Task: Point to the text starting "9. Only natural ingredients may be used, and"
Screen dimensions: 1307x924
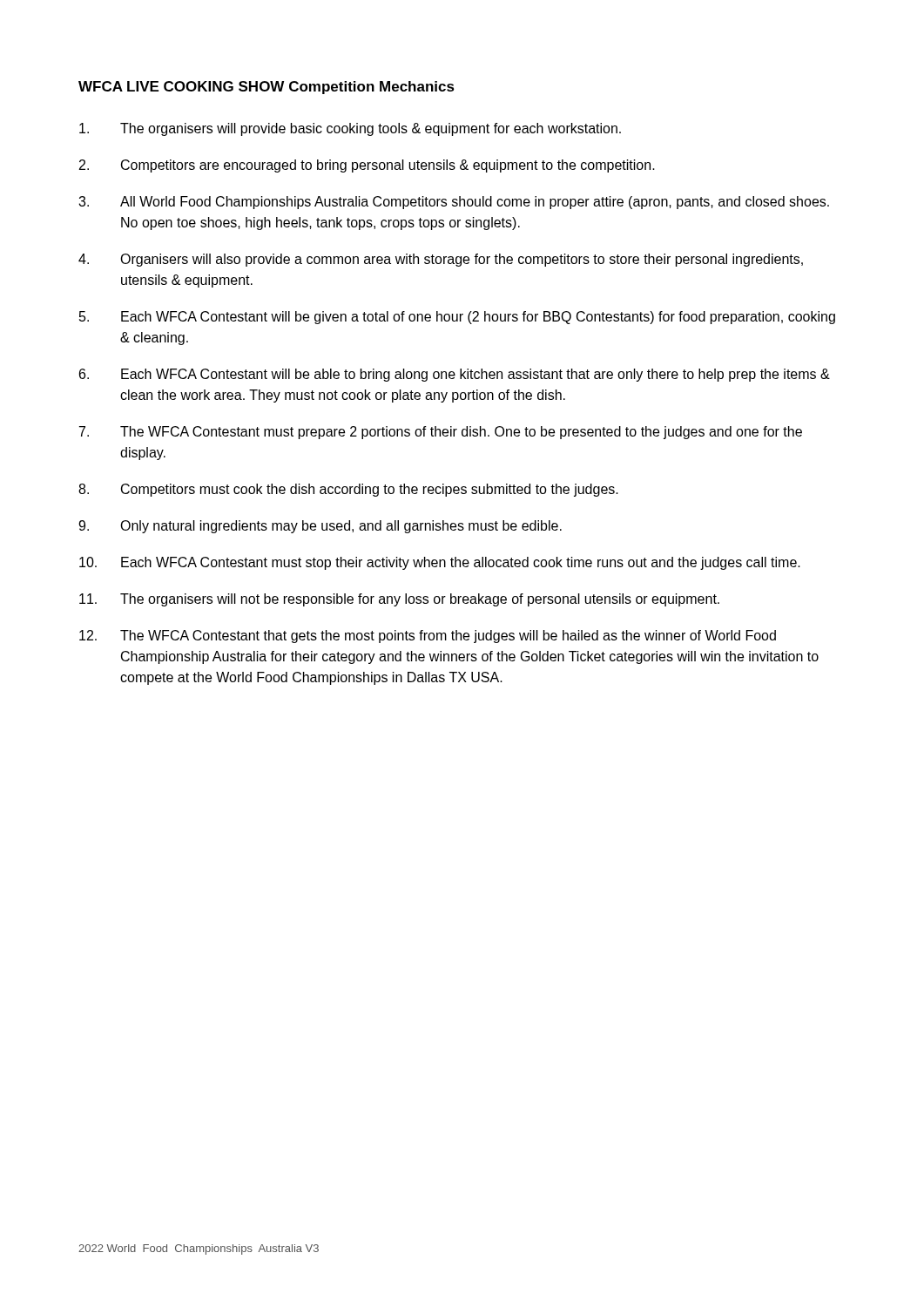Action: [x=320, y=526]
